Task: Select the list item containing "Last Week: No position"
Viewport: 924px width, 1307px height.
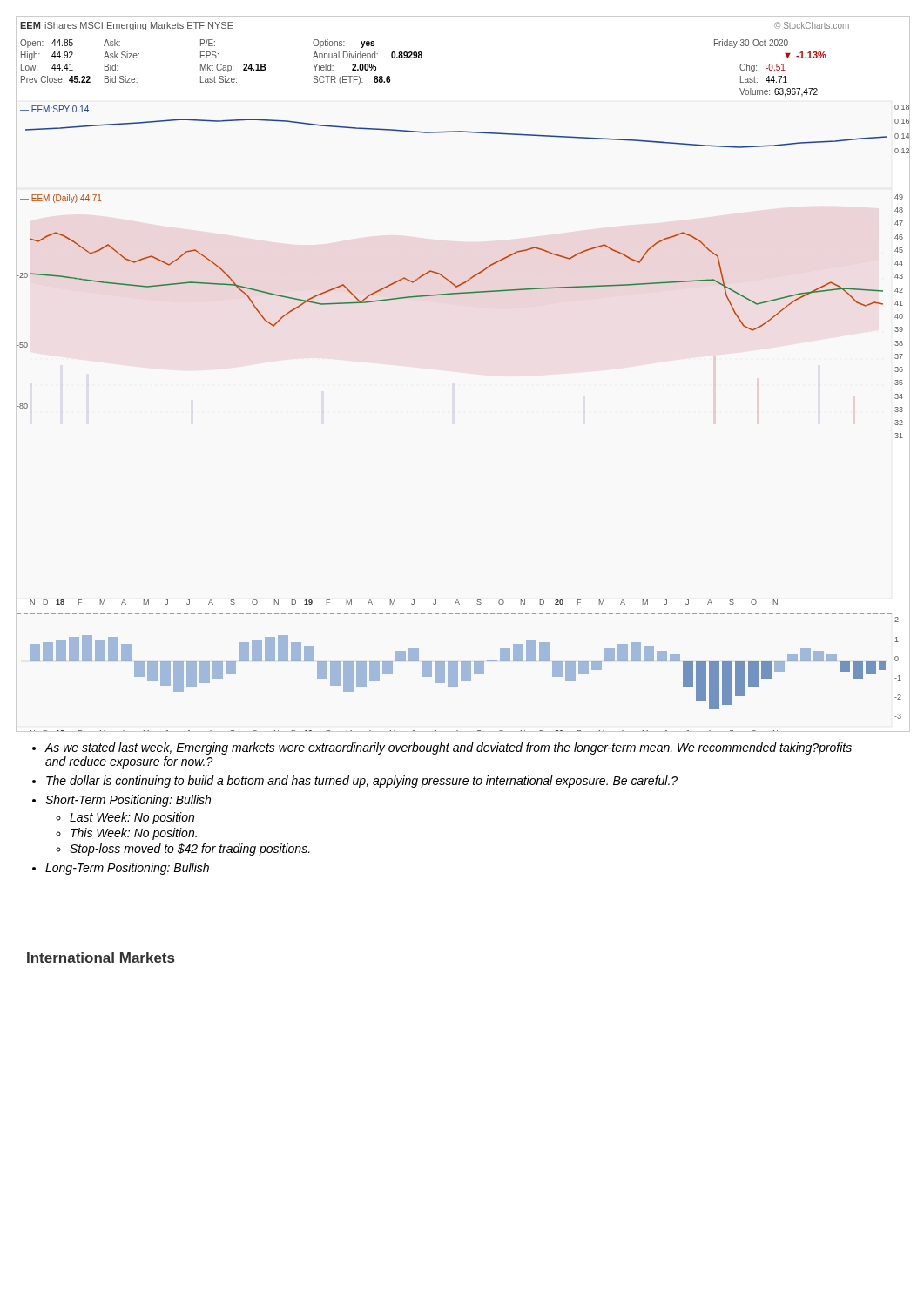Action: 132,817
